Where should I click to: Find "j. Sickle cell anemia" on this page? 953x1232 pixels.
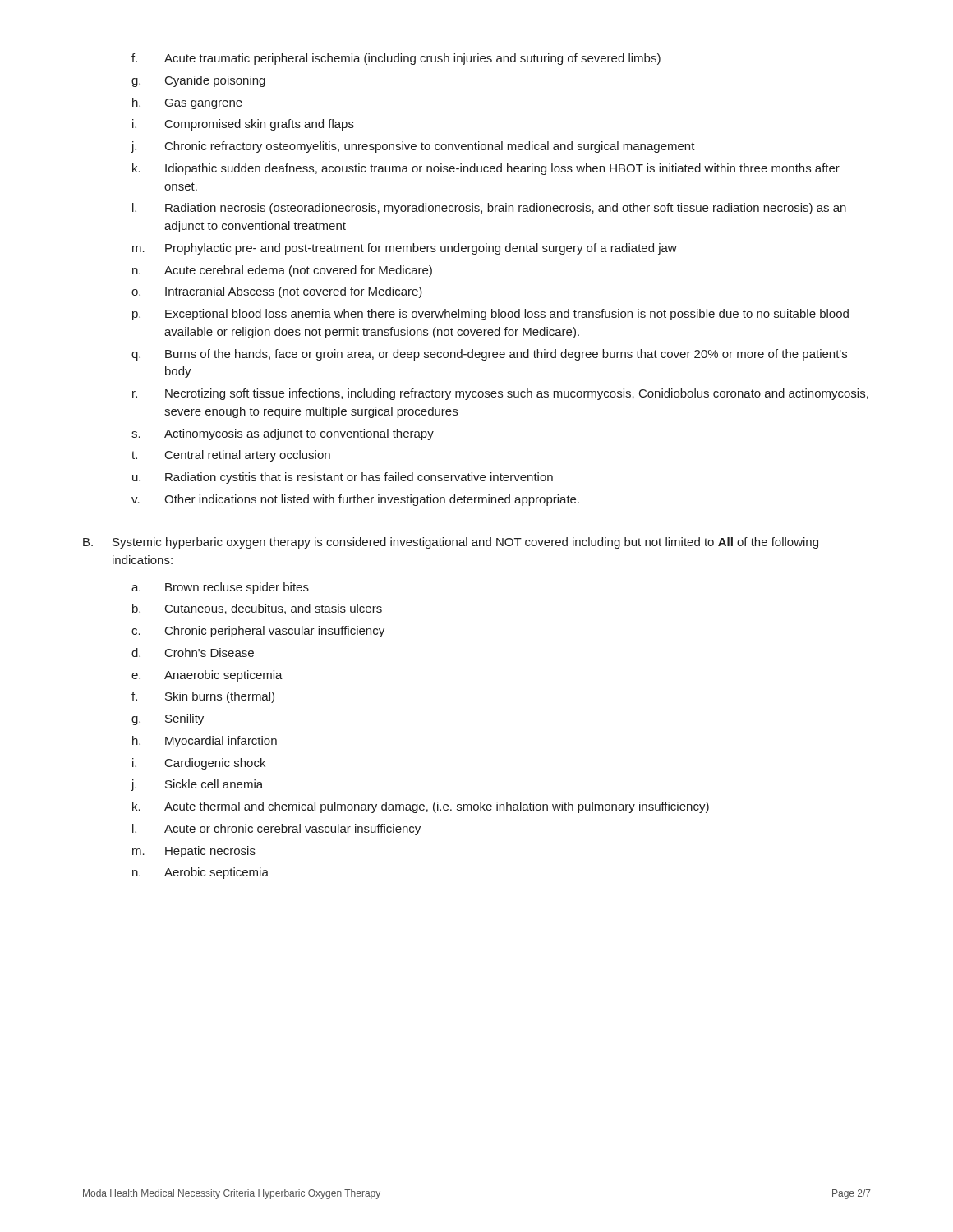(x=197, y=785)
